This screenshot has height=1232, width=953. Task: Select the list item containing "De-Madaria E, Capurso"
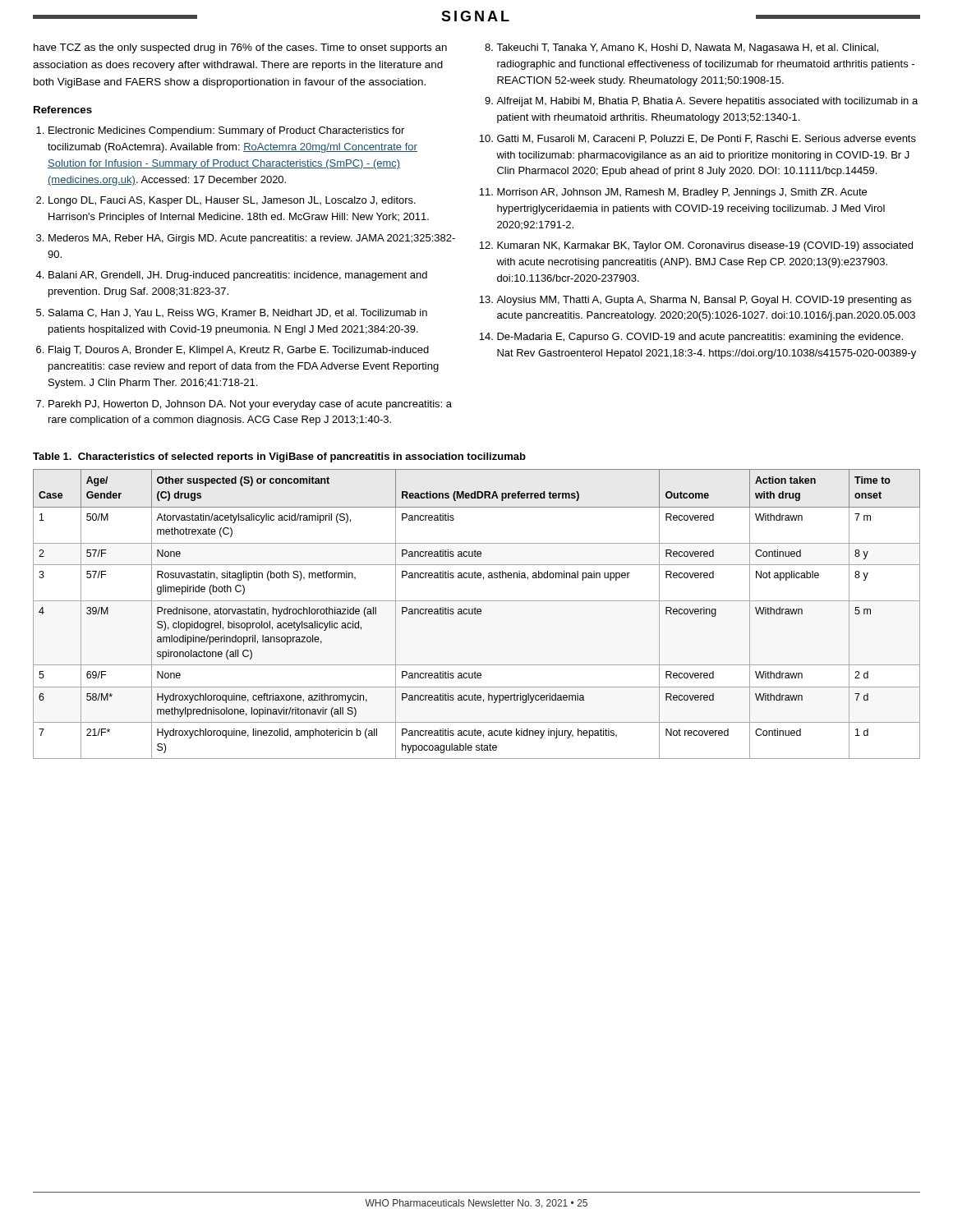[706, 344]
